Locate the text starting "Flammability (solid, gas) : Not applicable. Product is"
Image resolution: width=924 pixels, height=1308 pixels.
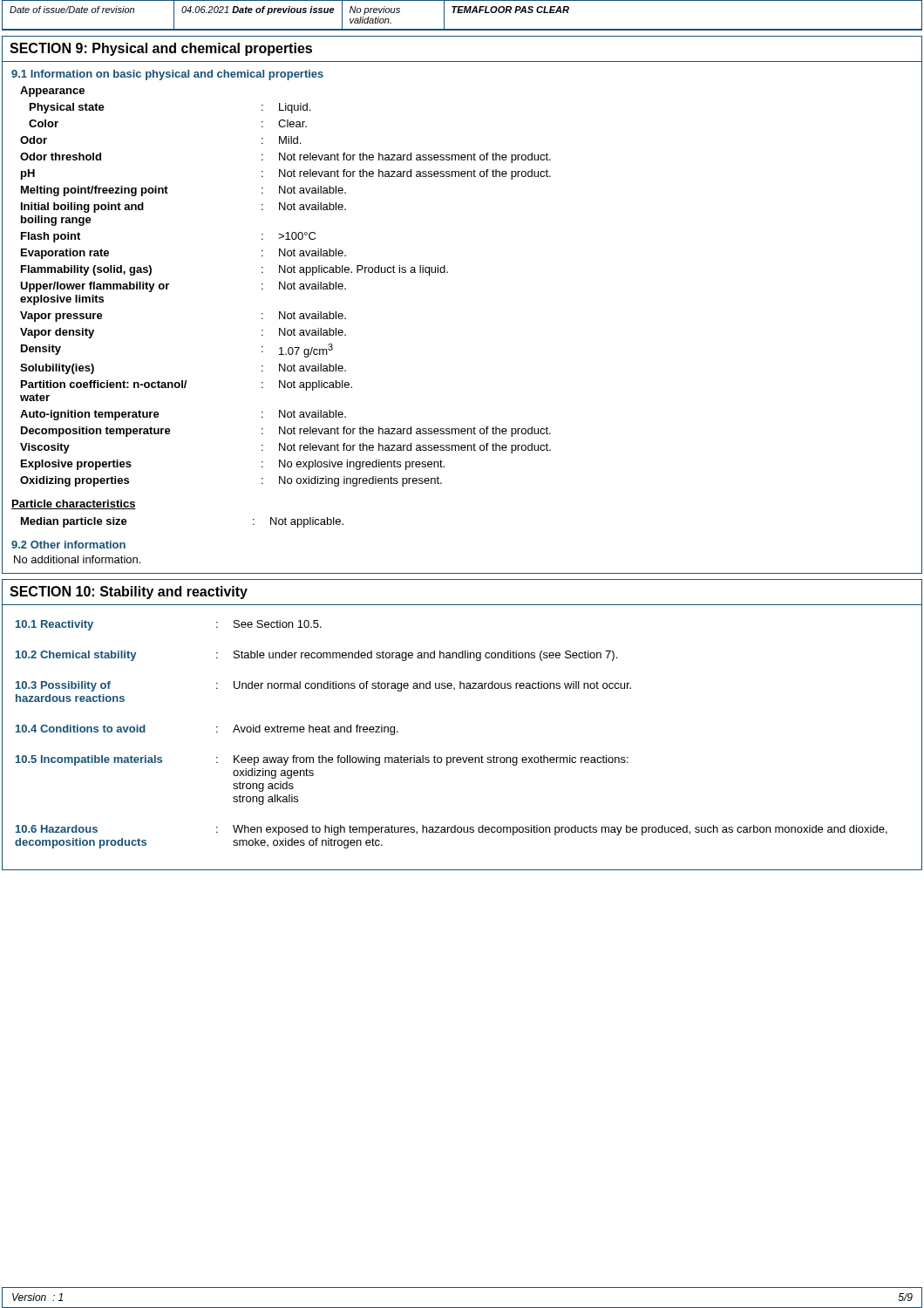tap(84, 270)
